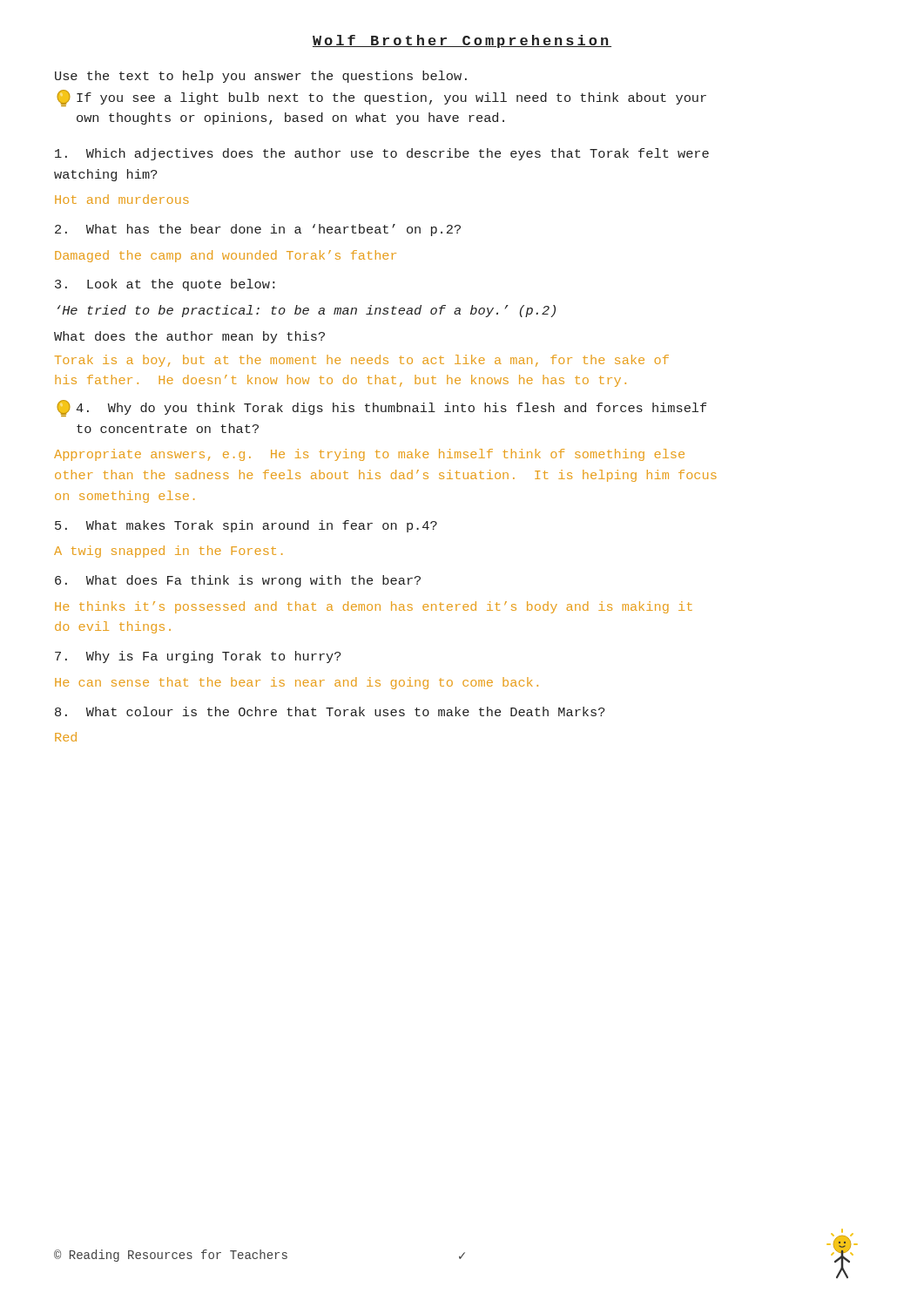Screen dimensions: 1307x924
Task: Find the logo
Action: tap(840, 1256)
